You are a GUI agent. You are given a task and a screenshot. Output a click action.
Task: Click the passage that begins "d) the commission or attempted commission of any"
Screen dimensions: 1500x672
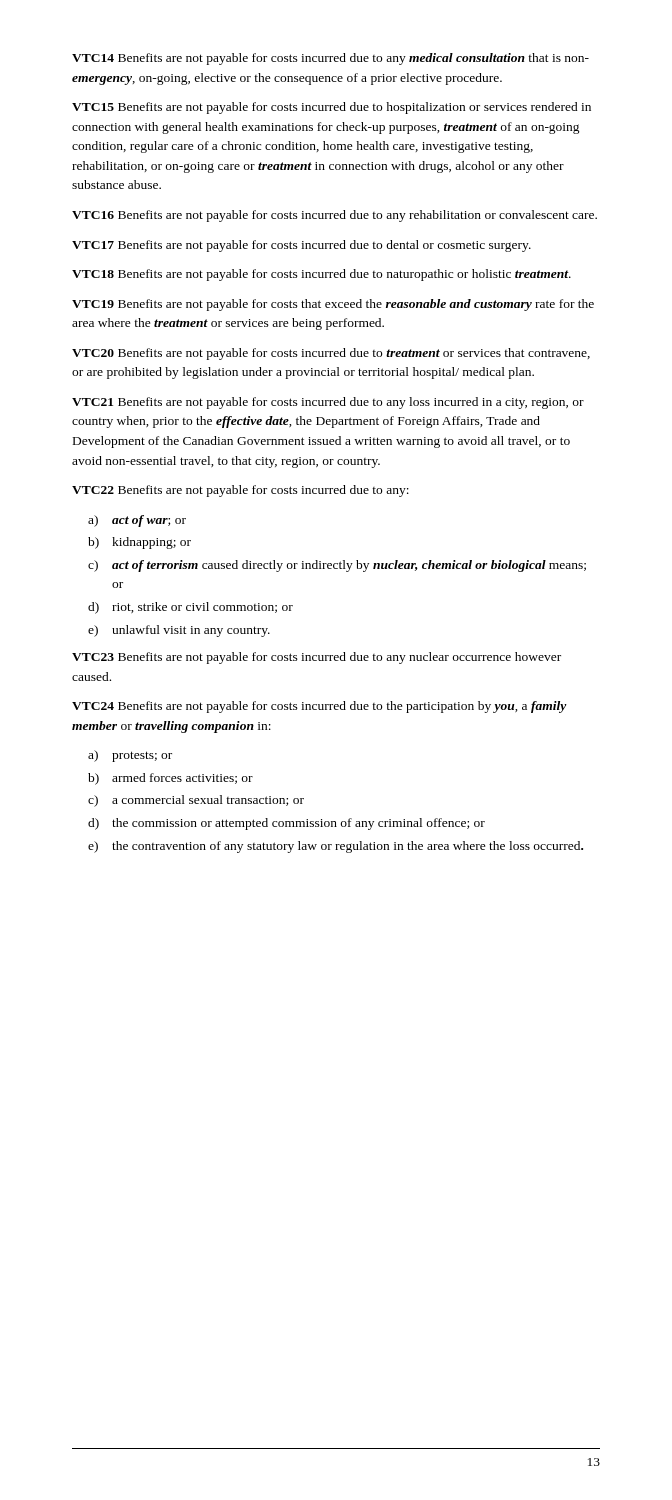tap(336, 823)
